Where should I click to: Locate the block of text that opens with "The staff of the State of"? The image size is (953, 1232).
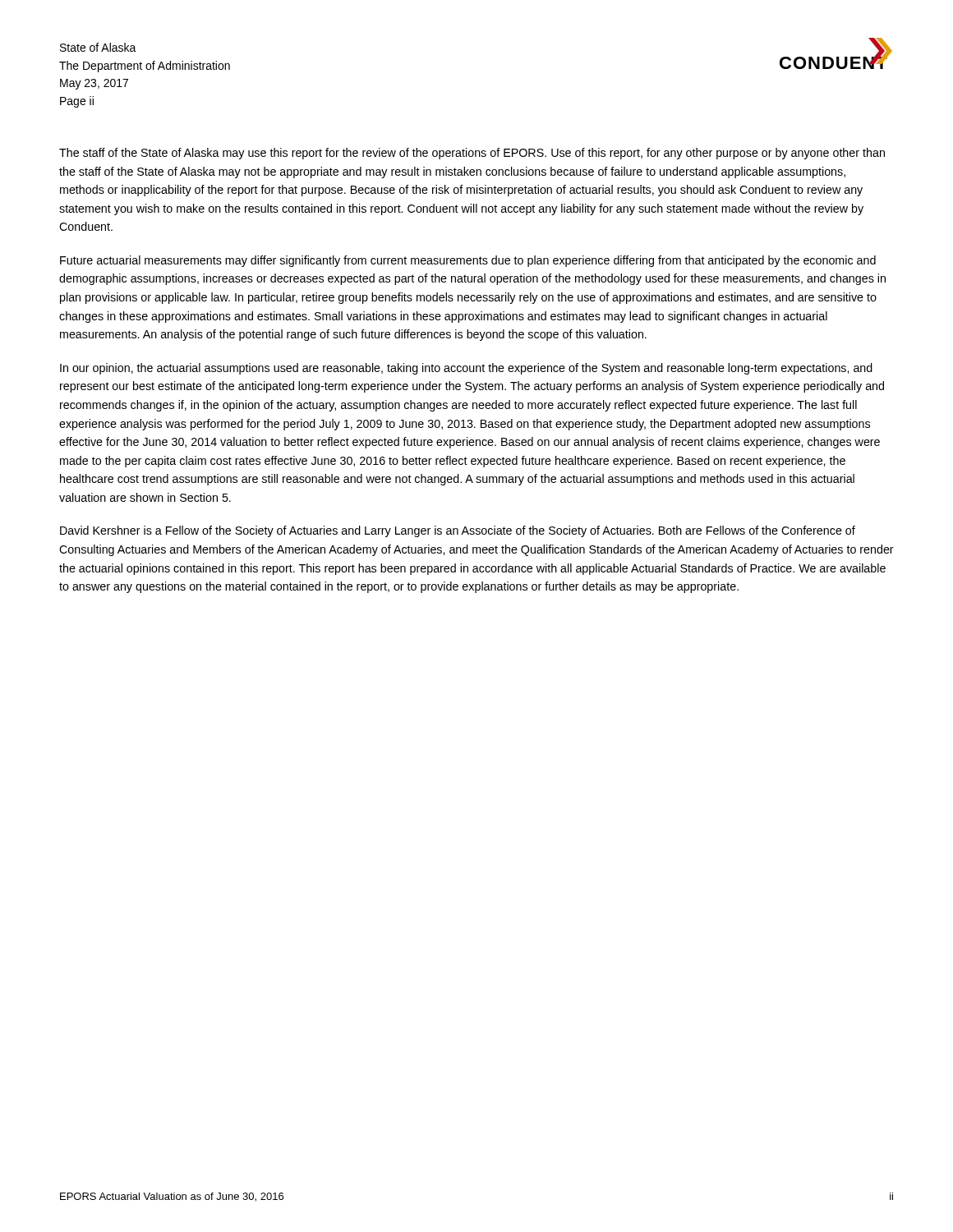click(x=476, y=190)
